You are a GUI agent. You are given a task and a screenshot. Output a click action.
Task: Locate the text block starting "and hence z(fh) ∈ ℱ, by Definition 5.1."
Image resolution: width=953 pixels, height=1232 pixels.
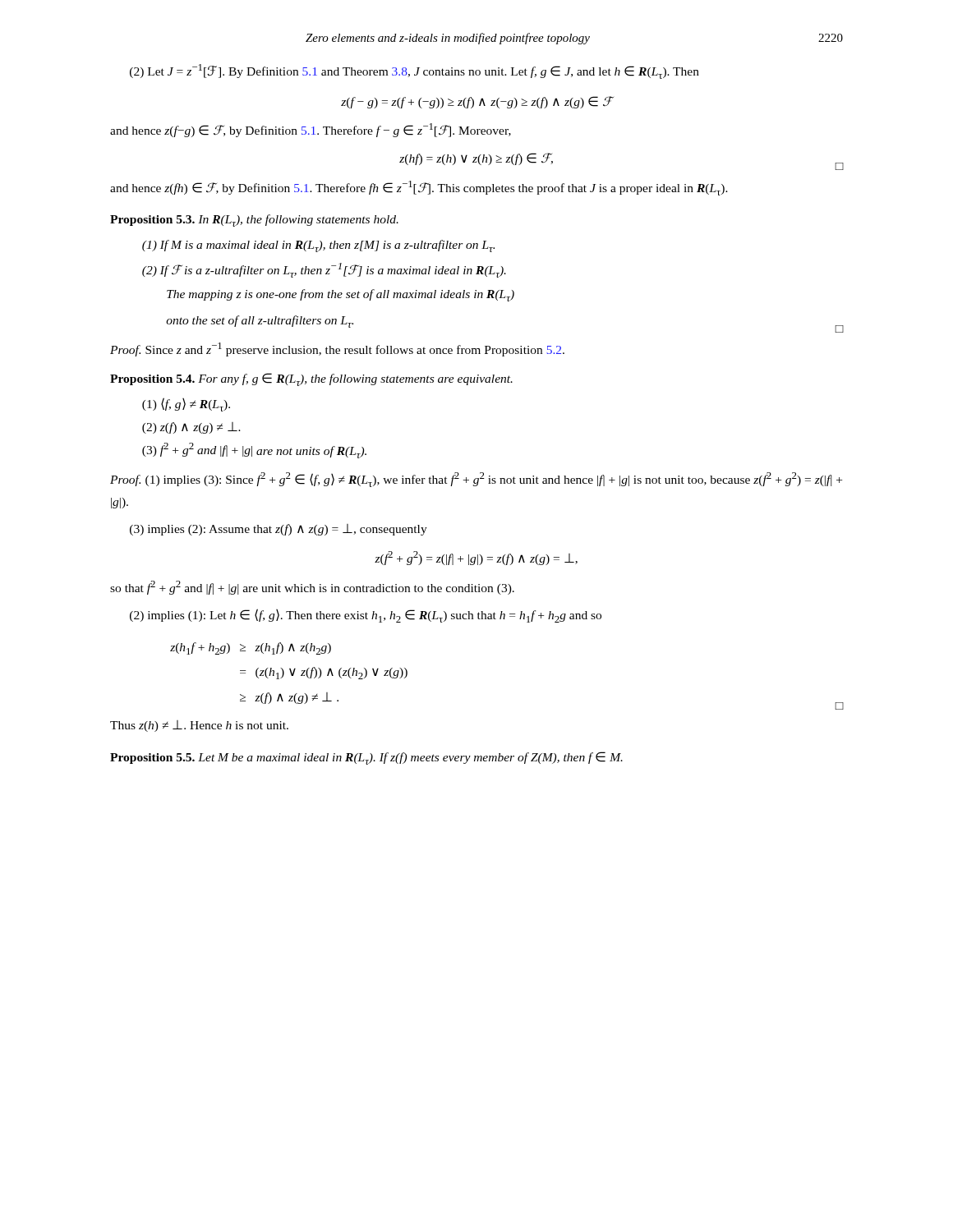pos(476,188)
